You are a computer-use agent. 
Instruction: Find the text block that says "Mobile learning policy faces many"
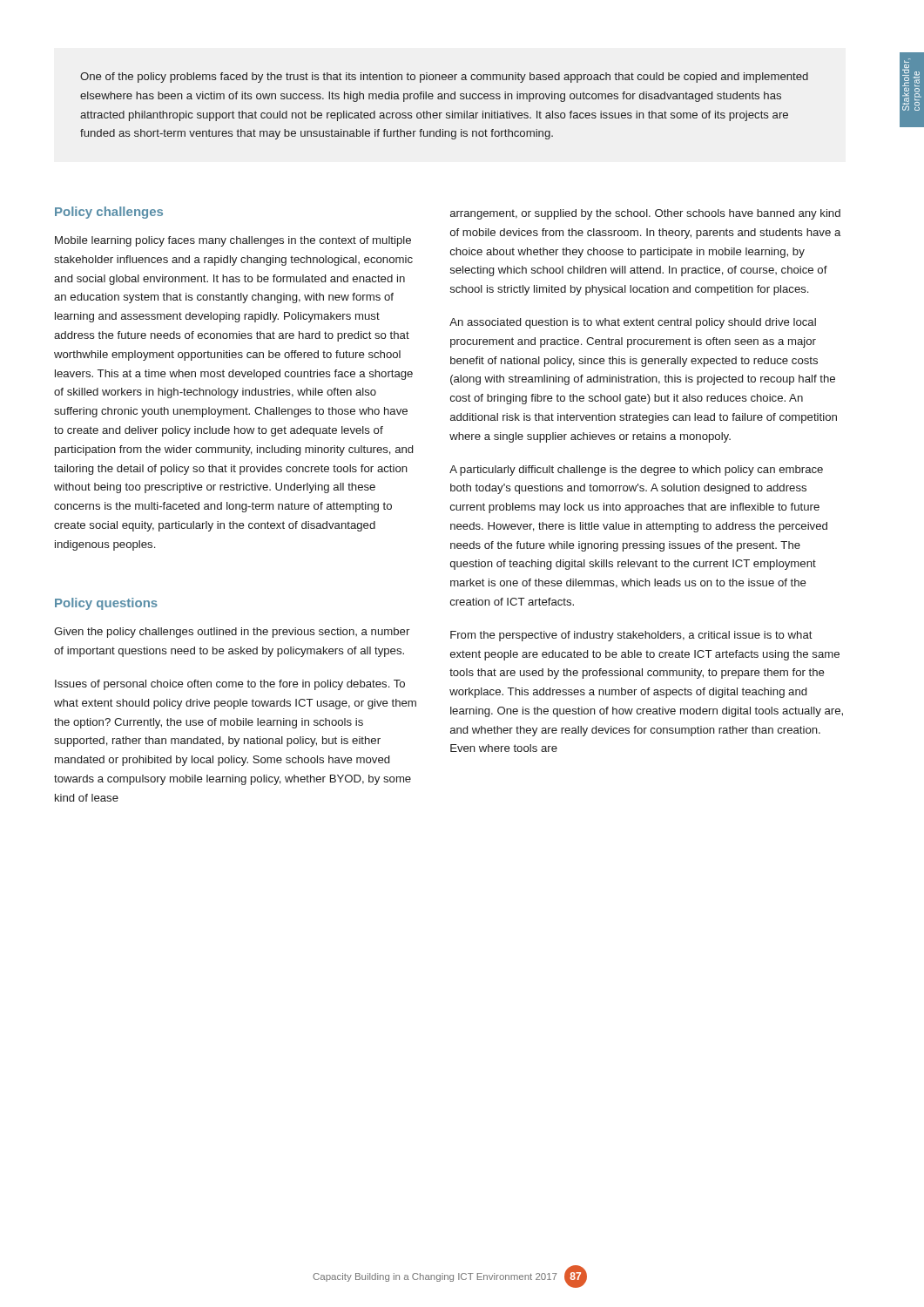point(234,392)
